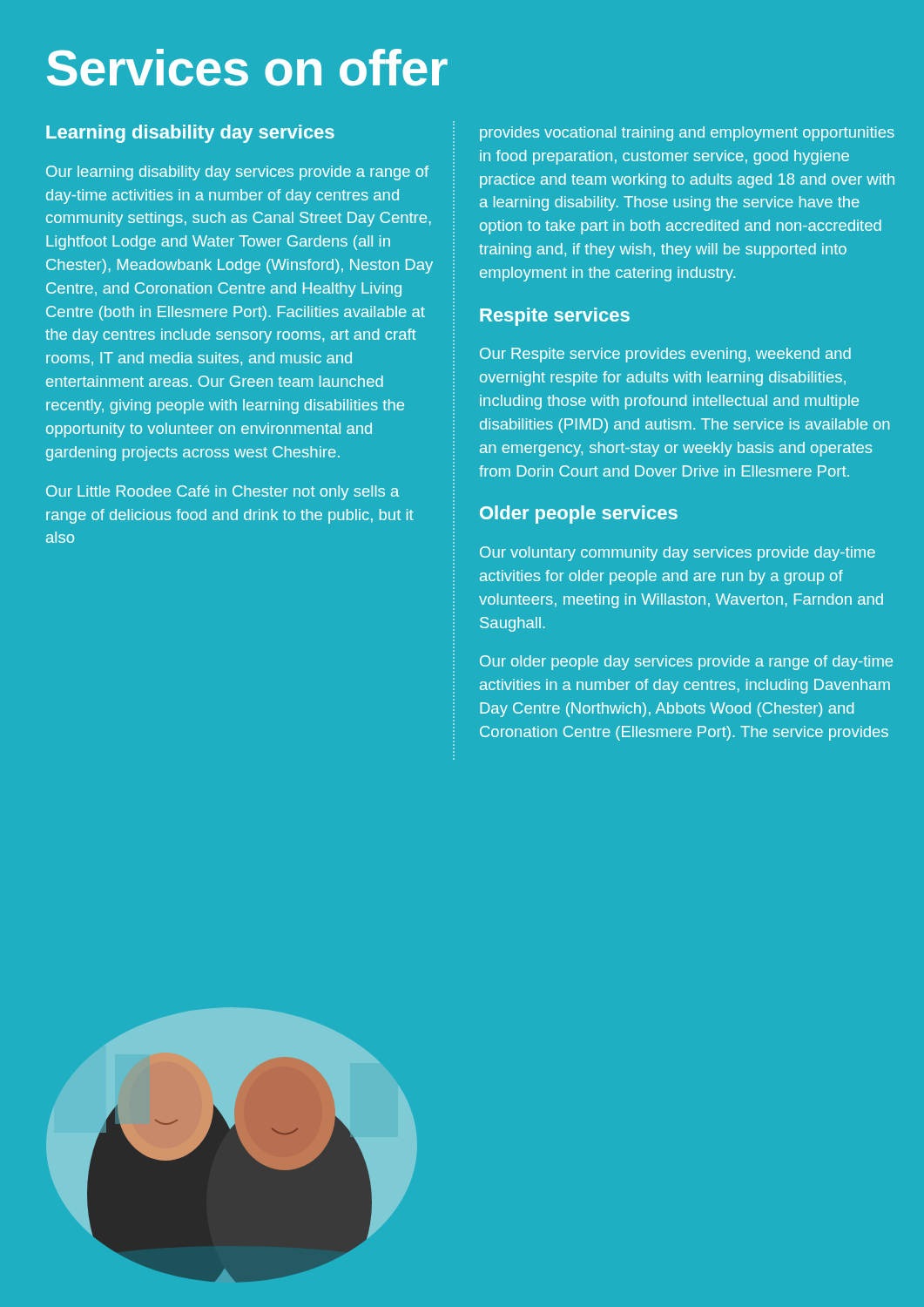The height and width of the screenshot is (1307, 924).
Task: Locate the section header with the text "Learning disability day services"
Action: (x=240, y=133)
